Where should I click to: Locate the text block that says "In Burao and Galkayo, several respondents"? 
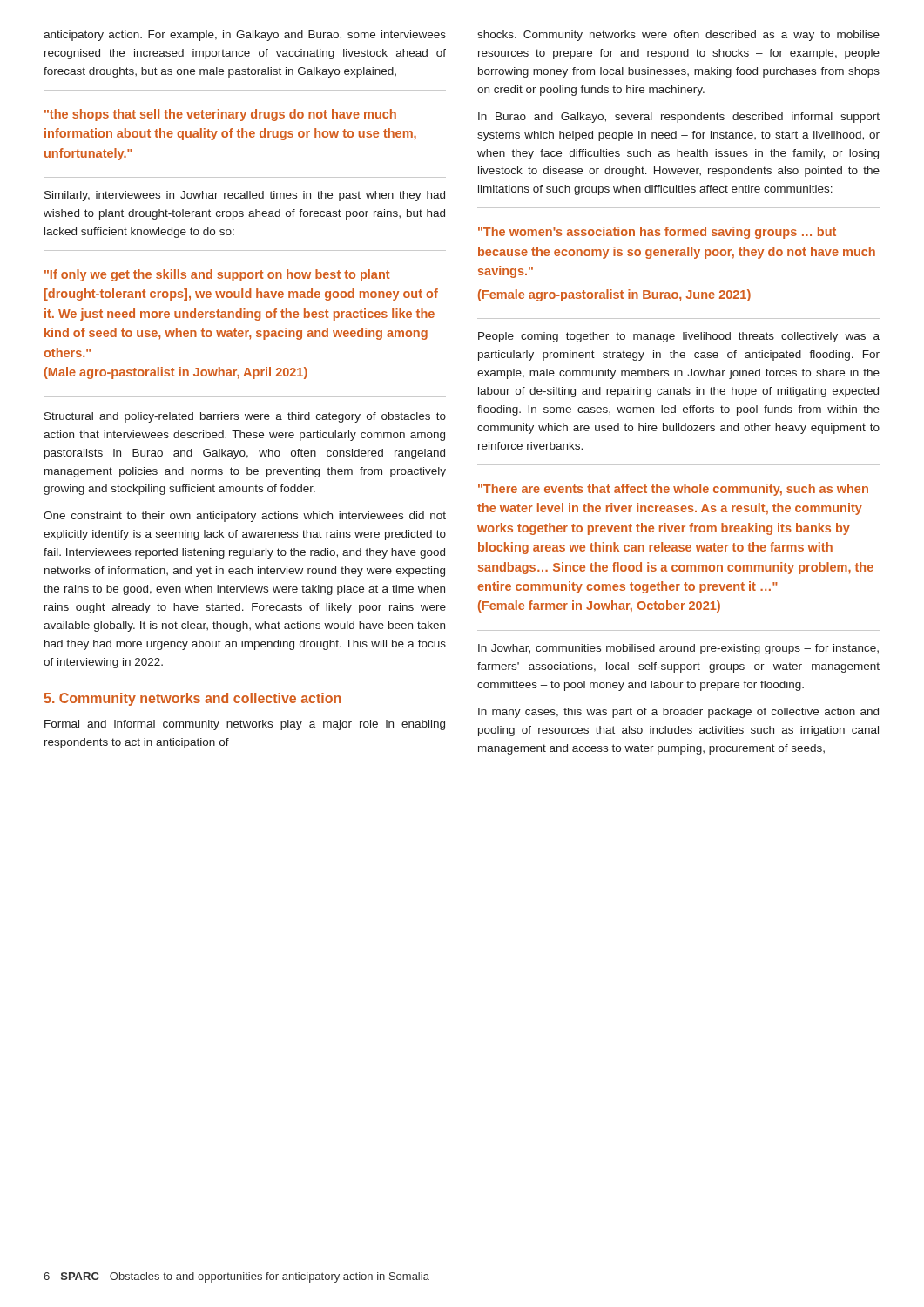pyautogui.click(x=678, y=153)
